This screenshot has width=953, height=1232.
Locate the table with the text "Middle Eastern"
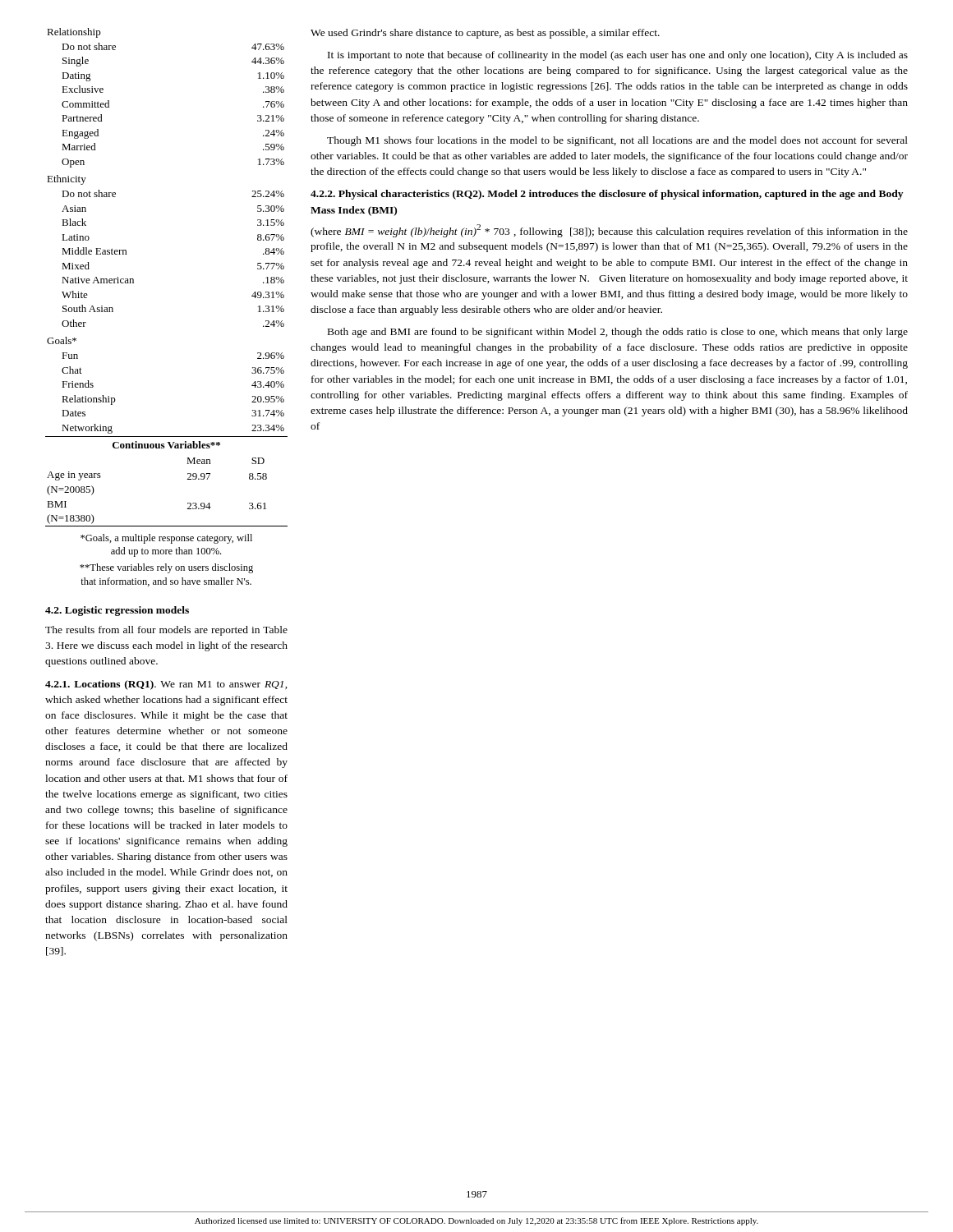coord(166,275)
